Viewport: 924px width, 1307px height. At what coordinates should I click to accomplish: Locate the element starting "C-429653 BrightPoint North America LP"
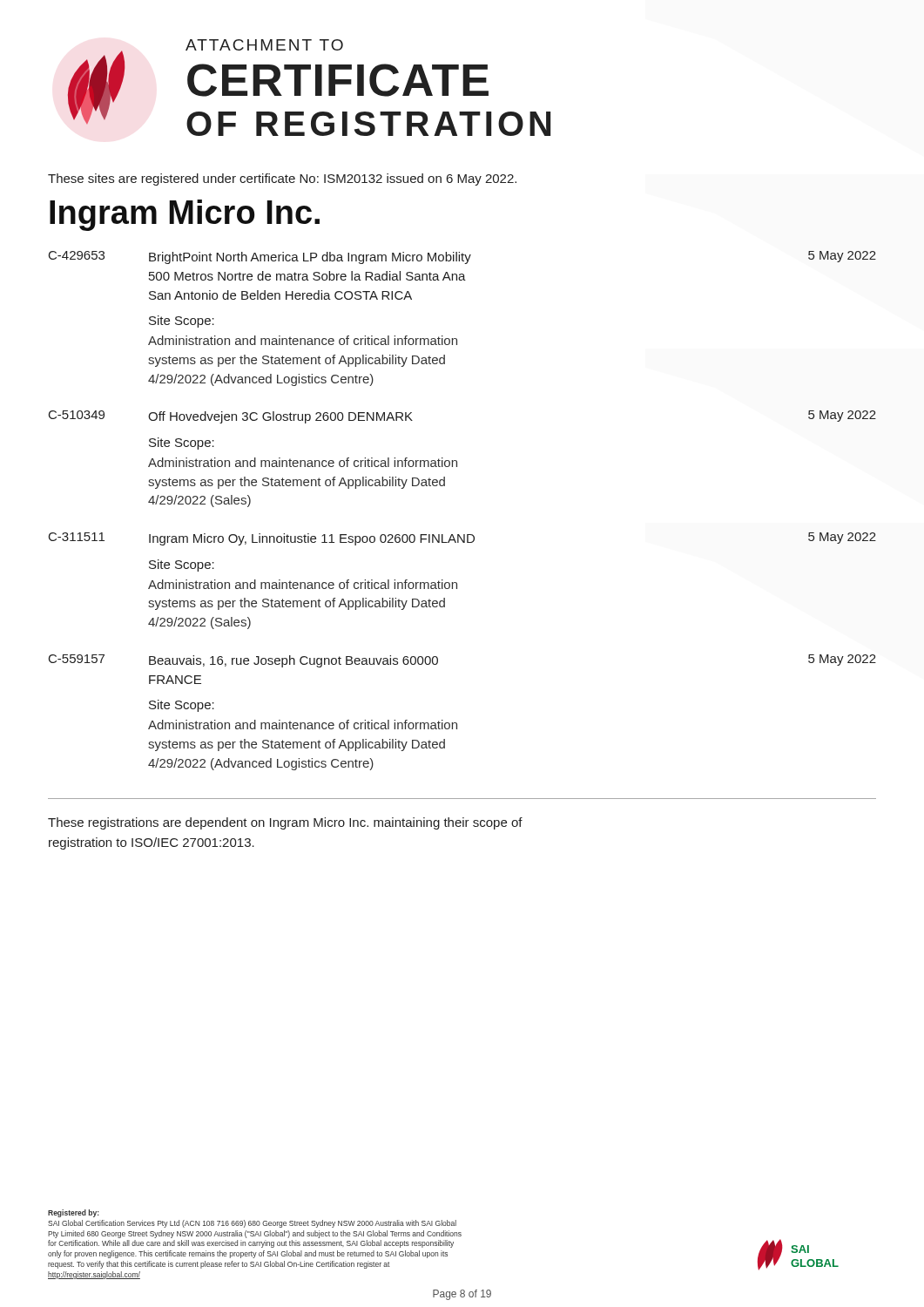(x=462, y=257)
